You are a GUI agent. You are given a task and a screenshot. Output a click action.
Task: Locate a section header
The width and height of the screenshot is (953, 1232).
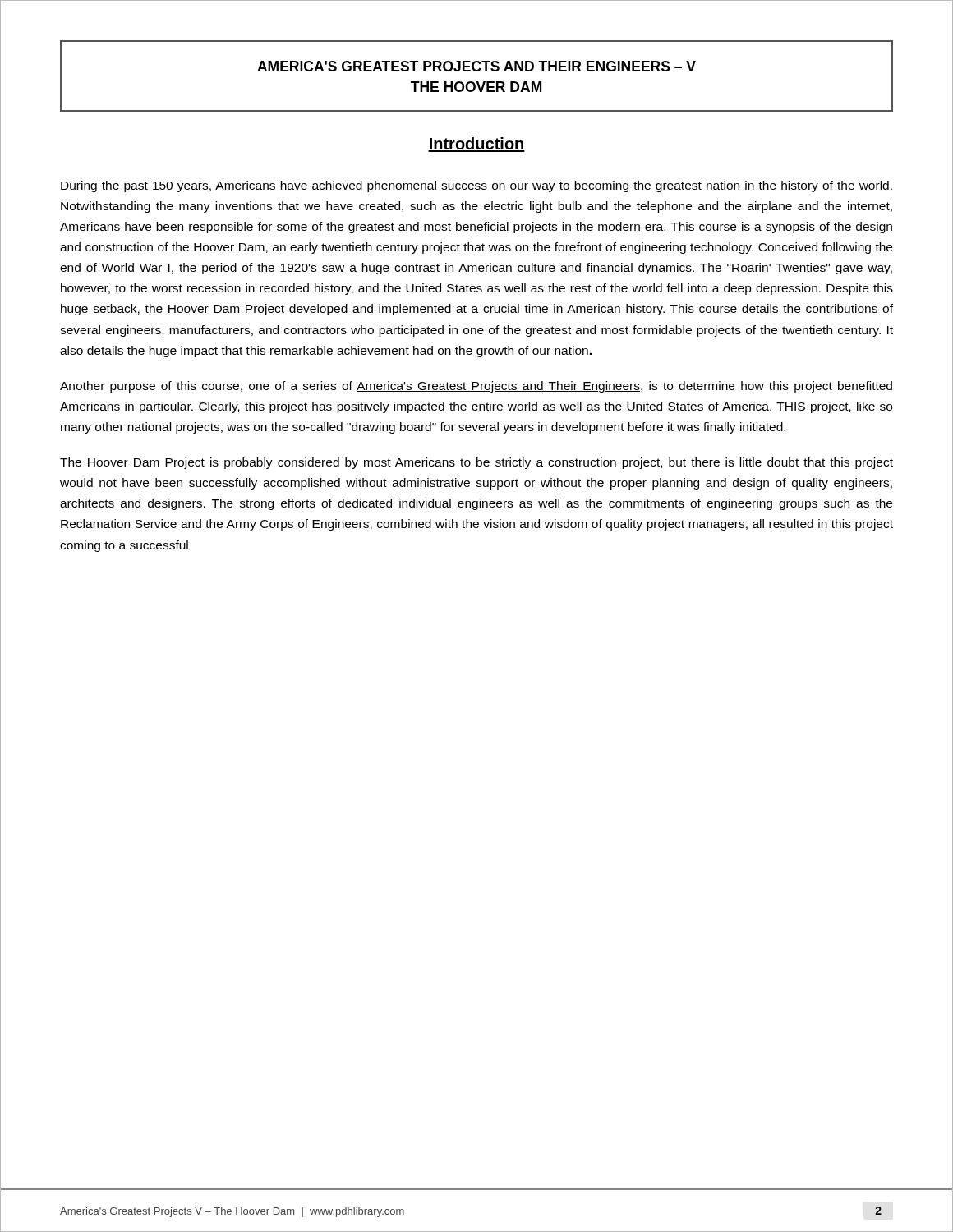[476, 144]
